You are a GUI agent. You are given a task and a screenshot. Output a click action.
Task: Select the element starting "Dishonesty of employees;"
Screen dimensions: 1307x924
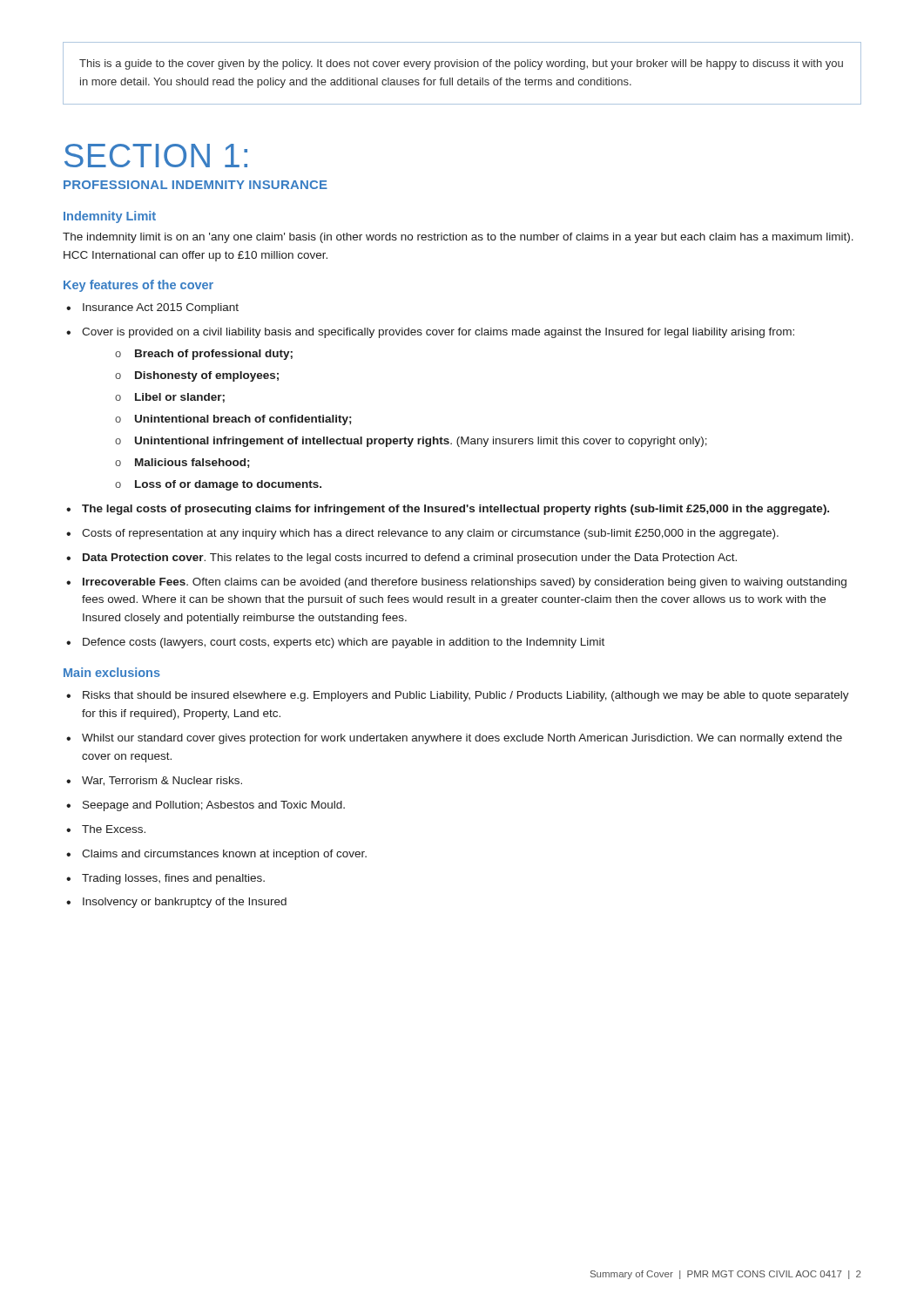tap(207, 375)
